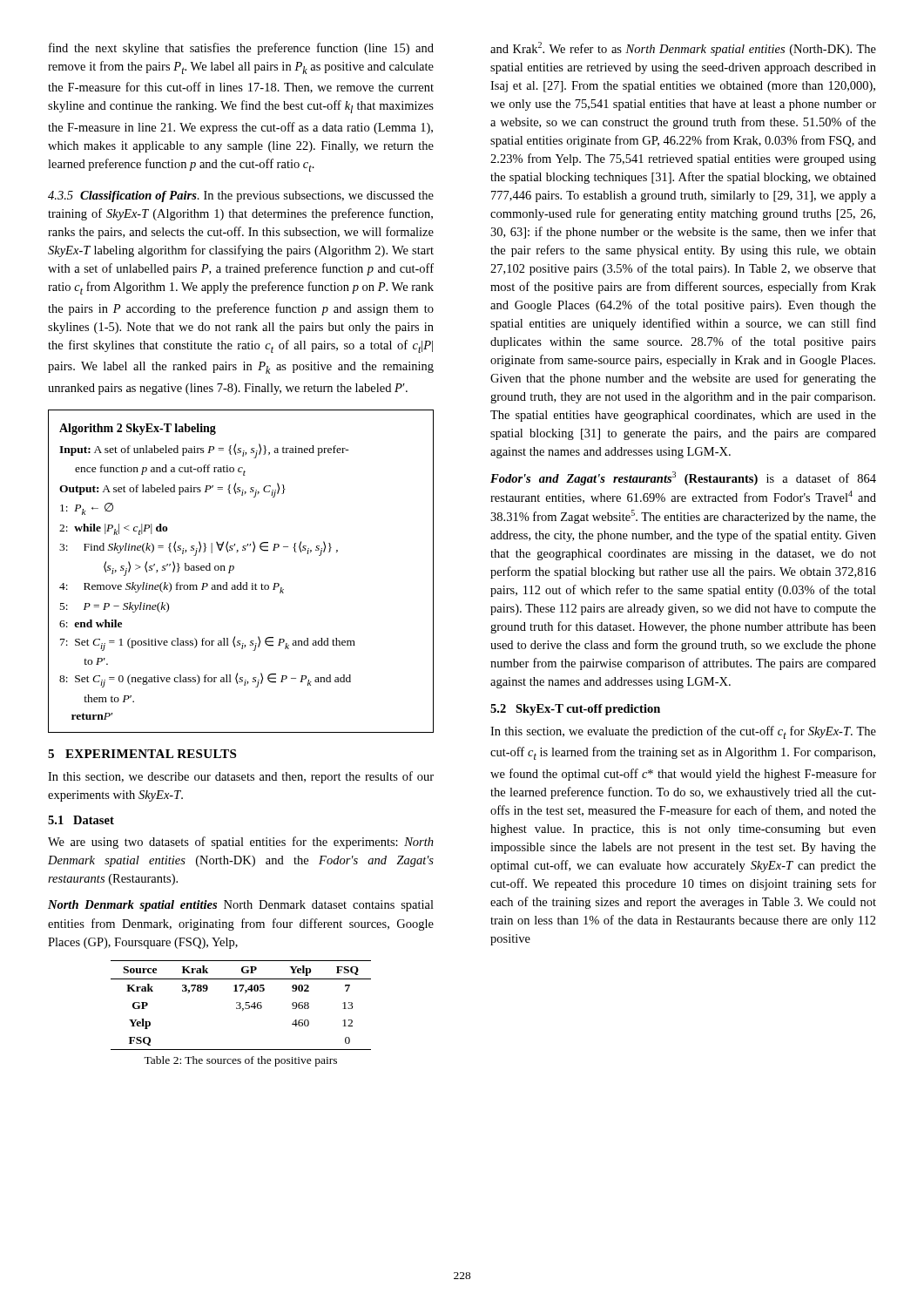Locate the block of text that opens with "We are using"
This screenshot has height=1307, width=924.
(x=241, y=861)
